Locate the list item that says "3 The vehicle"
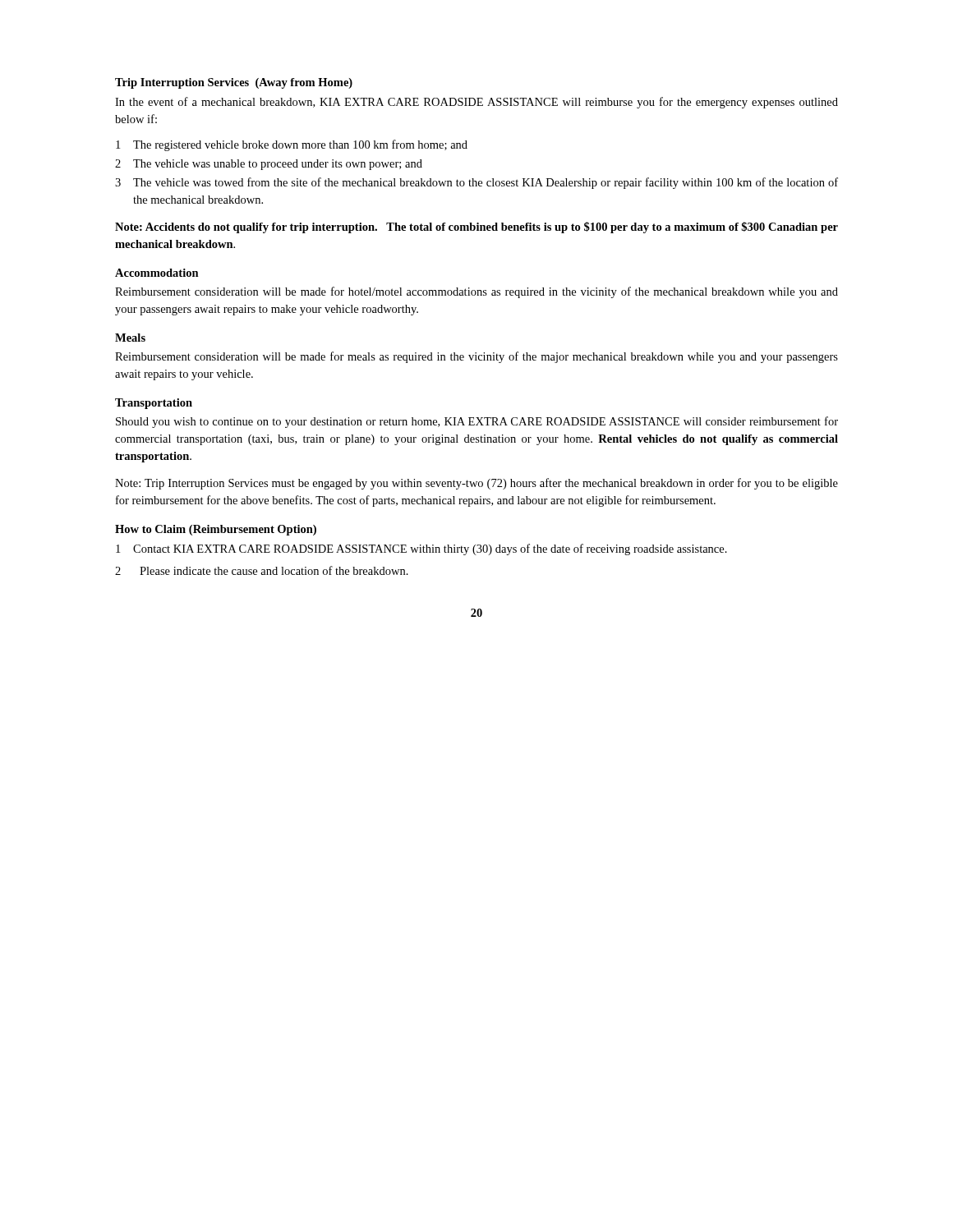Screen dimensions: 1232x953 [x=476, y=191]
